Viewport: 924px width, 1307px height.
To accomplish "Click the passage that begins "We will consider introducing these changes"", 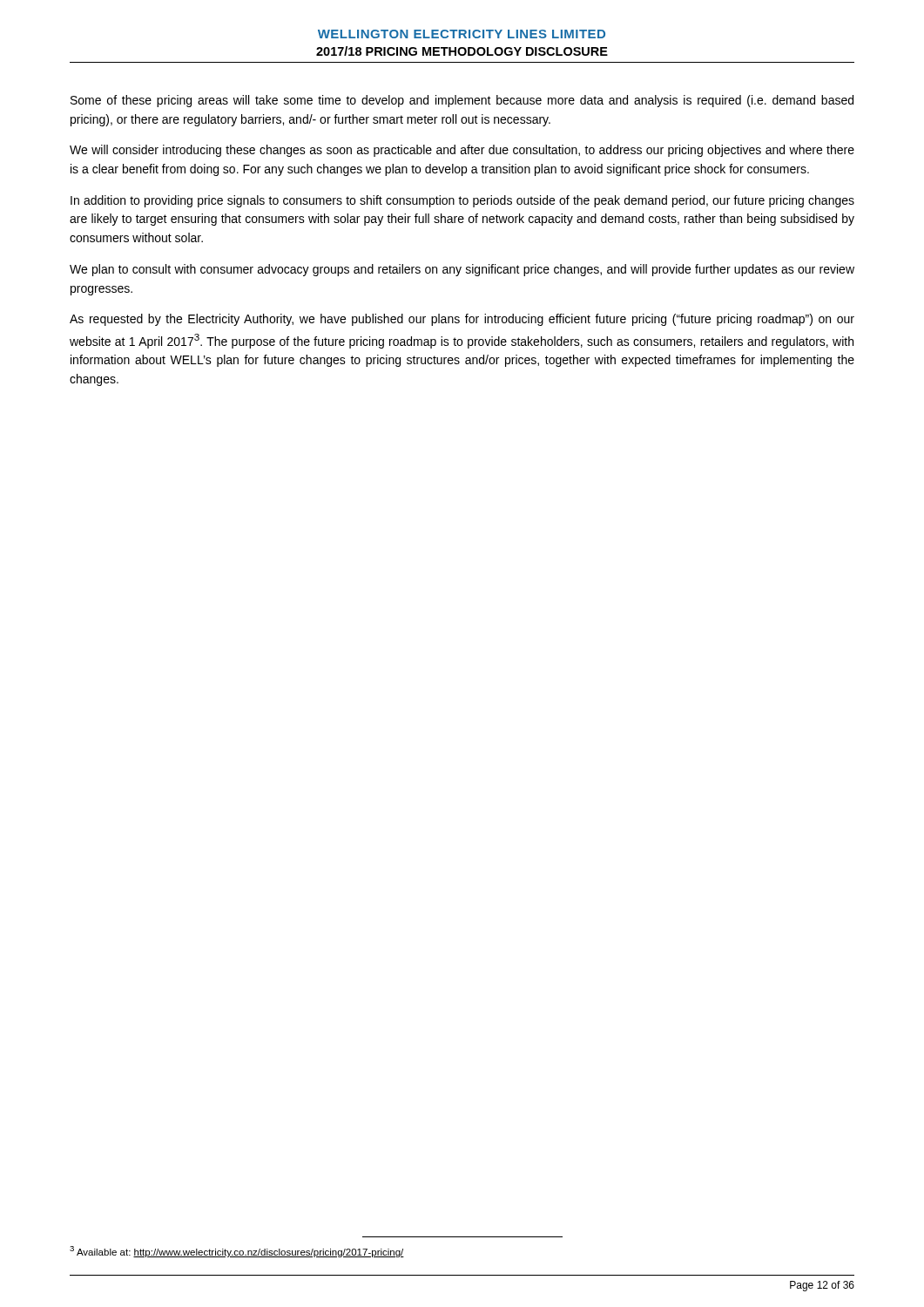I will click(462, 160).
